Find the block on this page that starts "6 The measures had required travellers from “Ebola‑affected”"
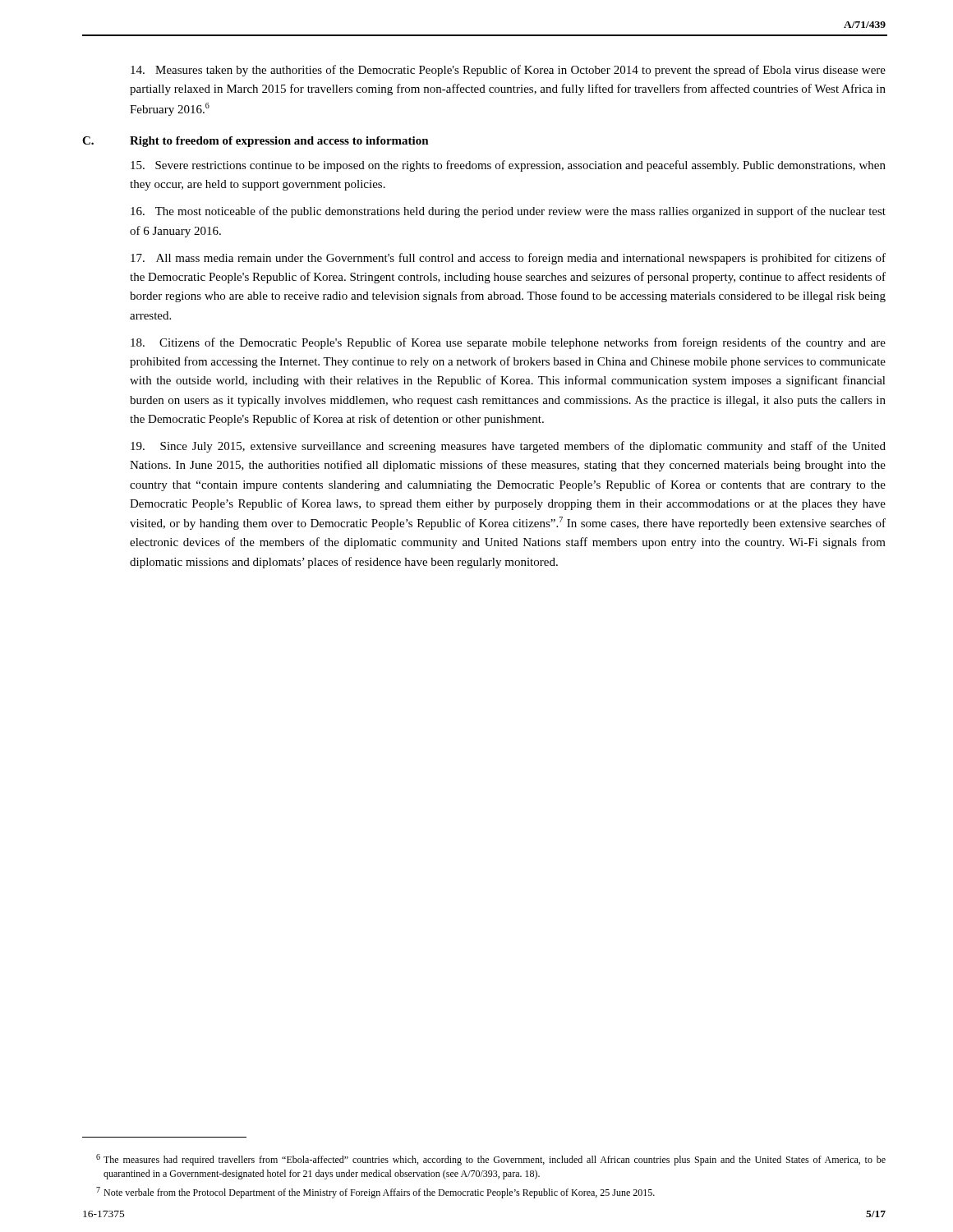 coord(484,1167)
